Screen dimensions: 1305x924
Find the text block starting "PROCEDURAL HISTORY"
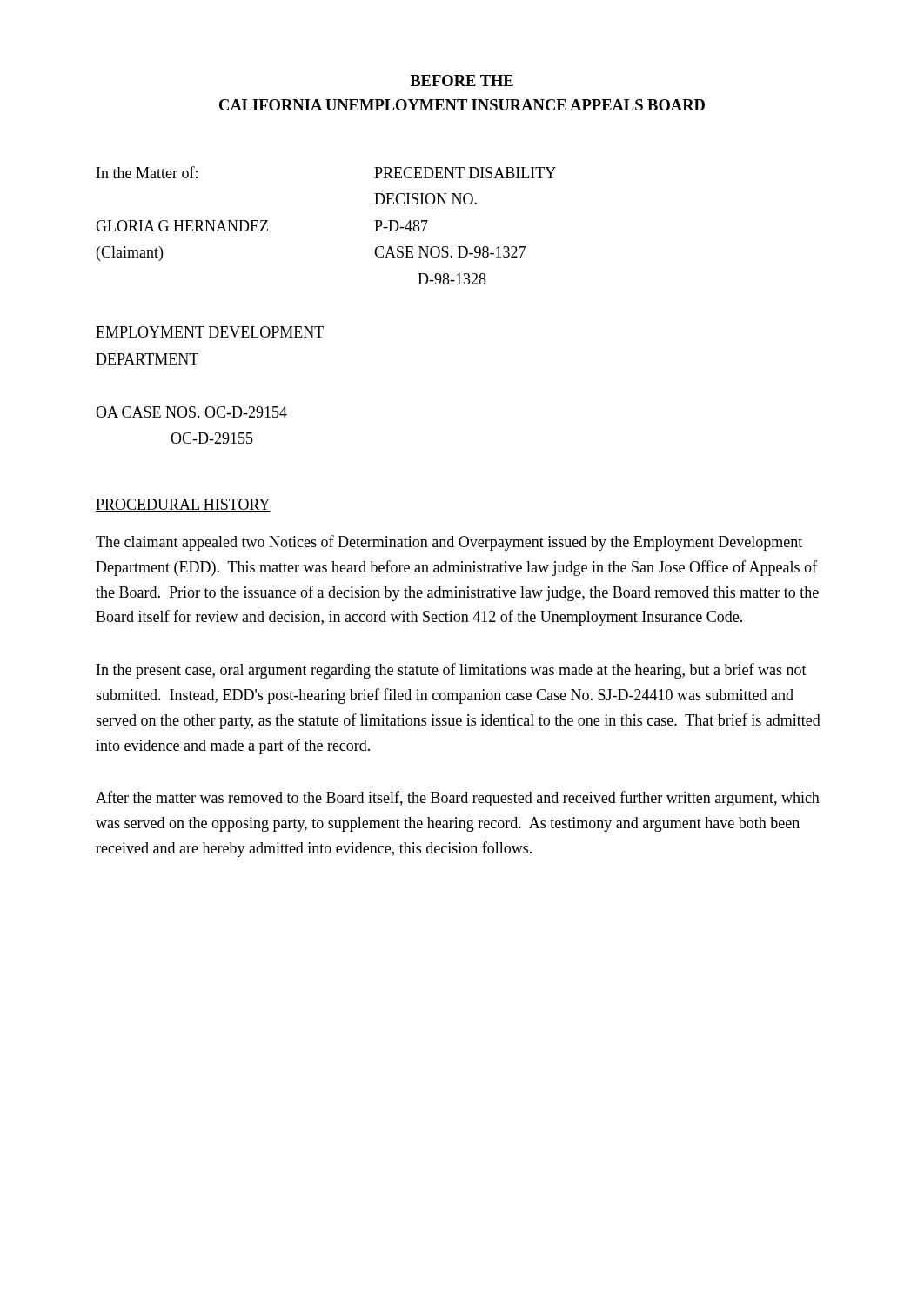tap(183, 505)
